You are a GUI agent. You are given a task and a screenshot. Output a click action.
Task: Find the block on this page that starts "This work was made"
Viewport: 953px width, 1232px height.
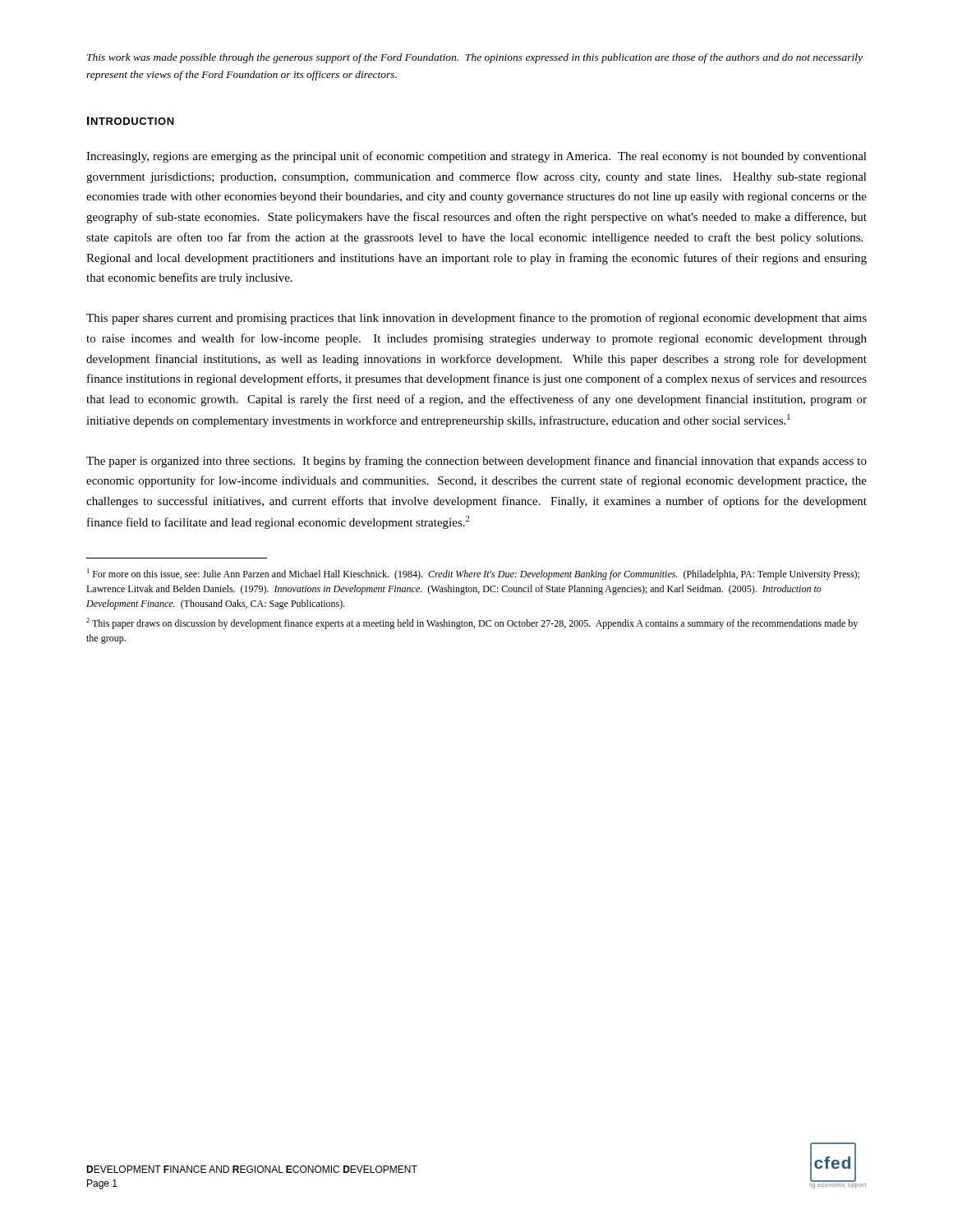pos(474,66)
